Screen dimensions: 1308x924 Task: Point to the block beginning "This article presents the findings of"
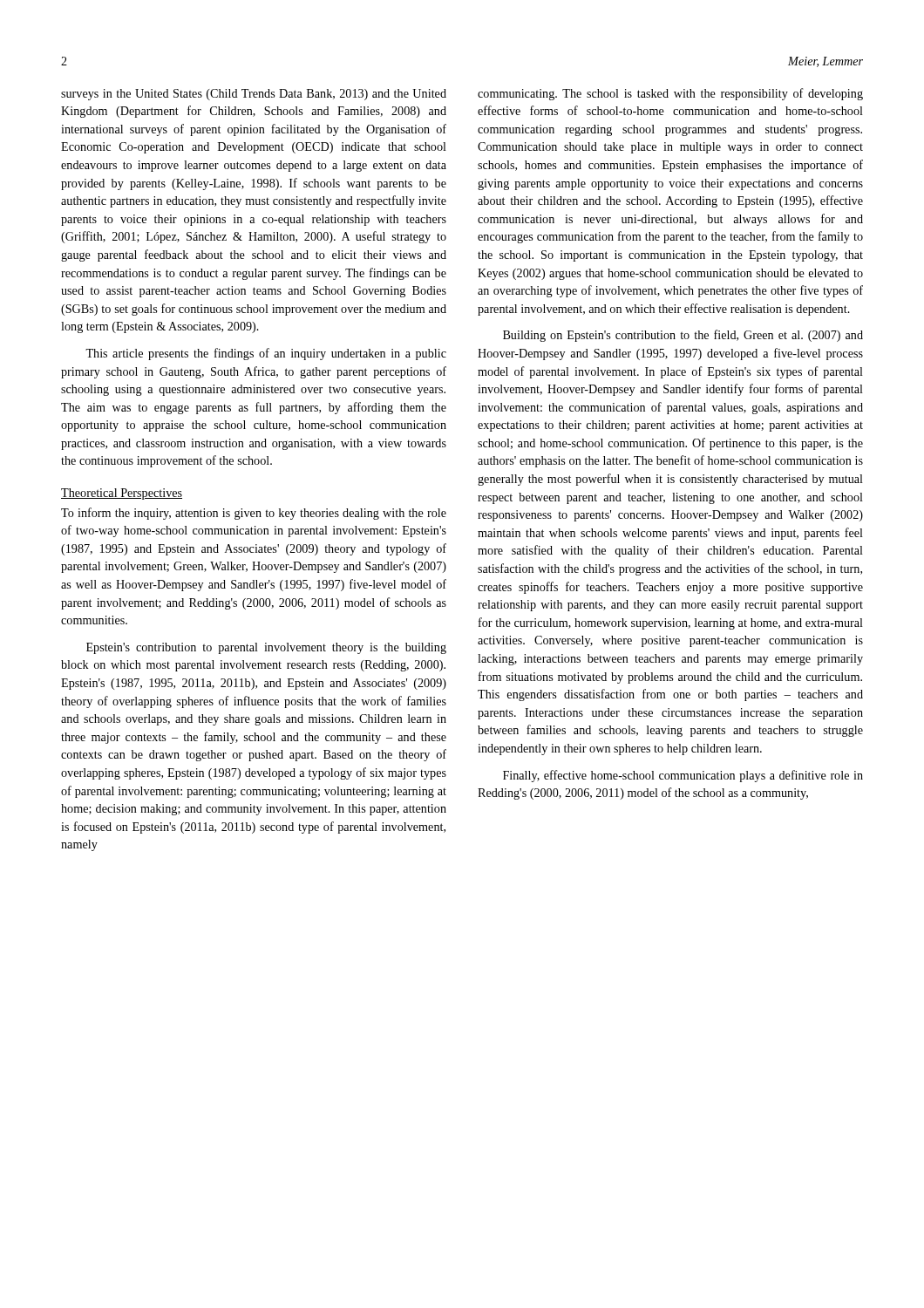[254, 407]
